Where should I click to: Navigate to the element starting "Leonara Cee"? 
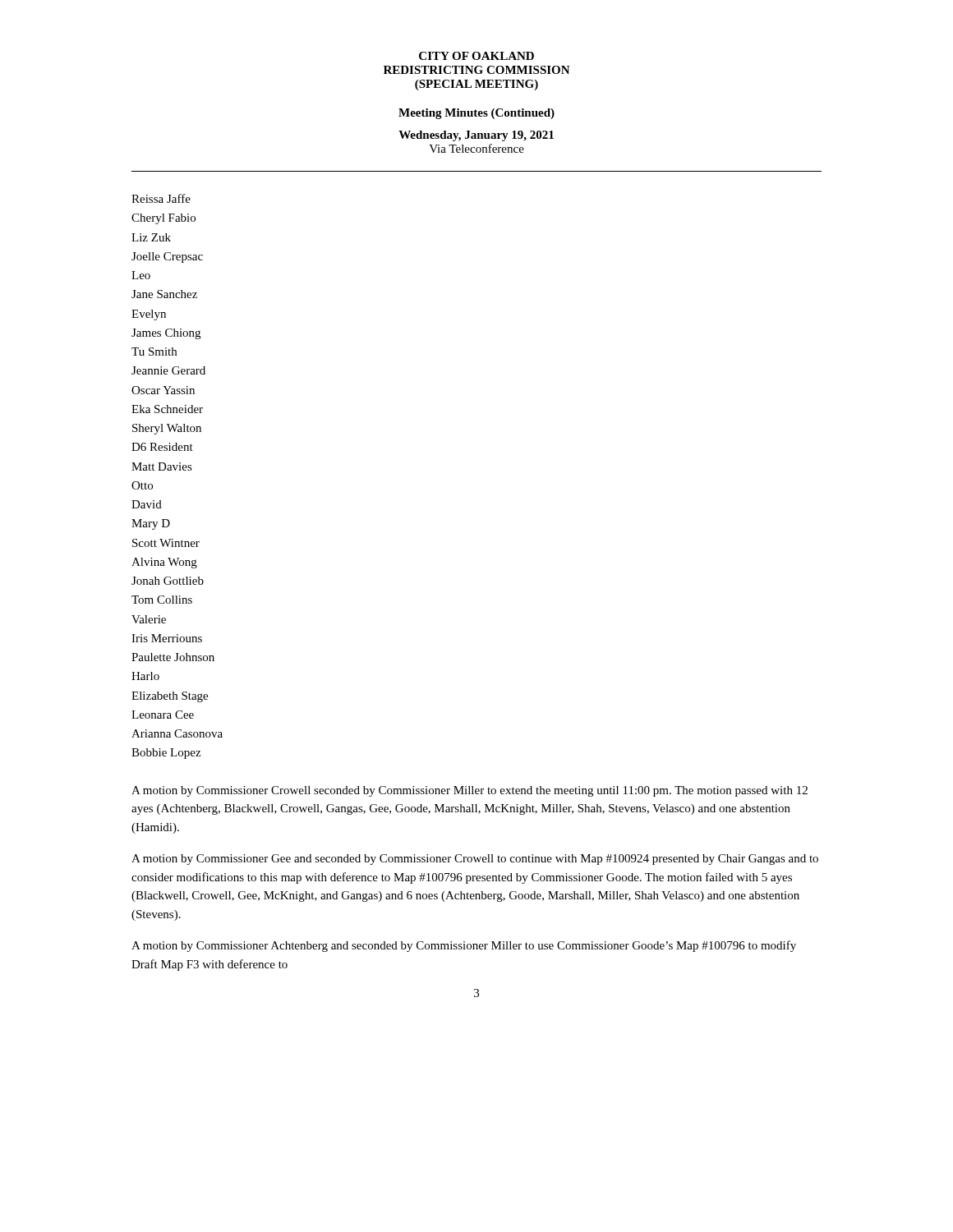(163, 714)
